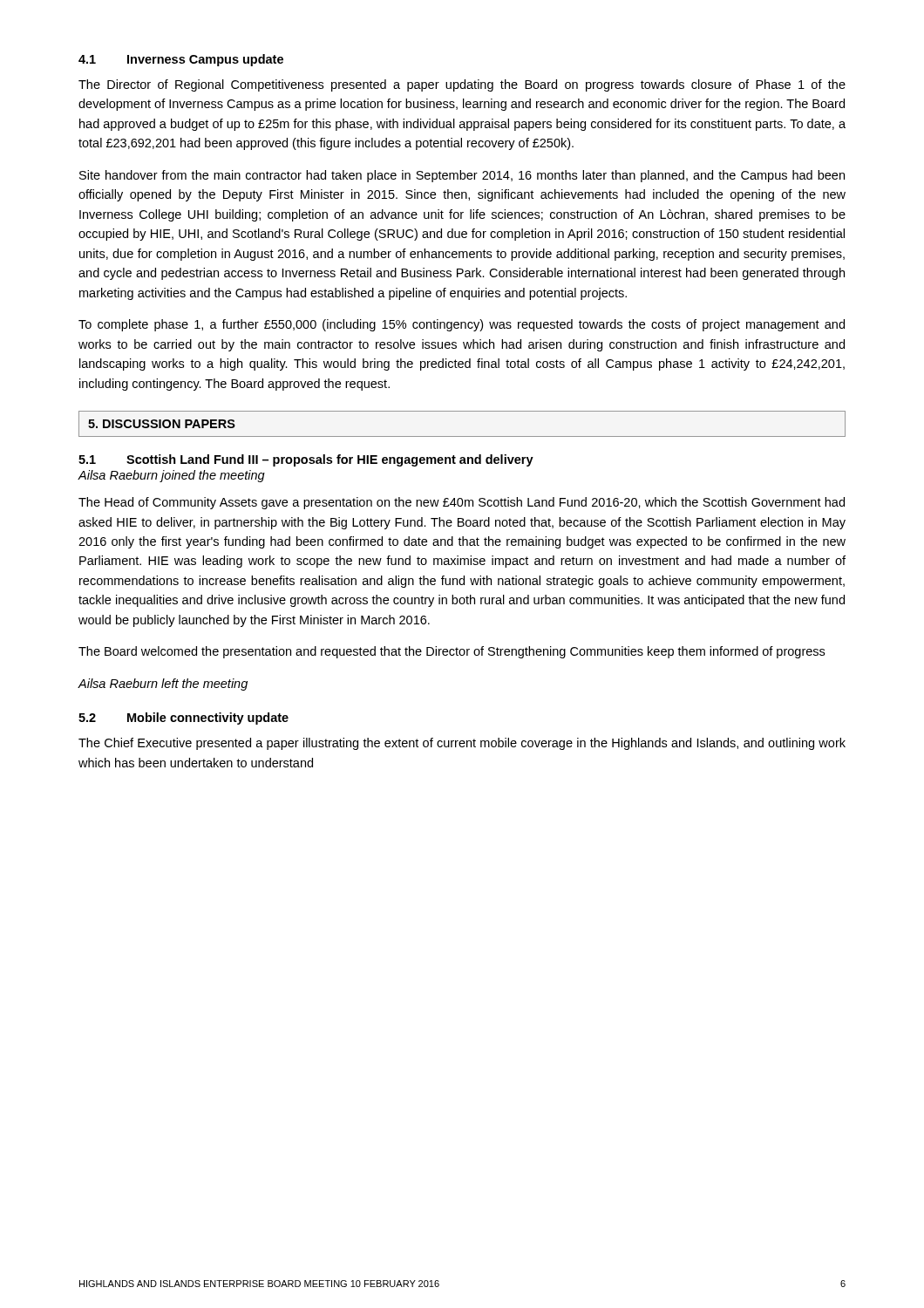Click on the text block that says "The Head of Community Assets gave a"

point(462,561)
